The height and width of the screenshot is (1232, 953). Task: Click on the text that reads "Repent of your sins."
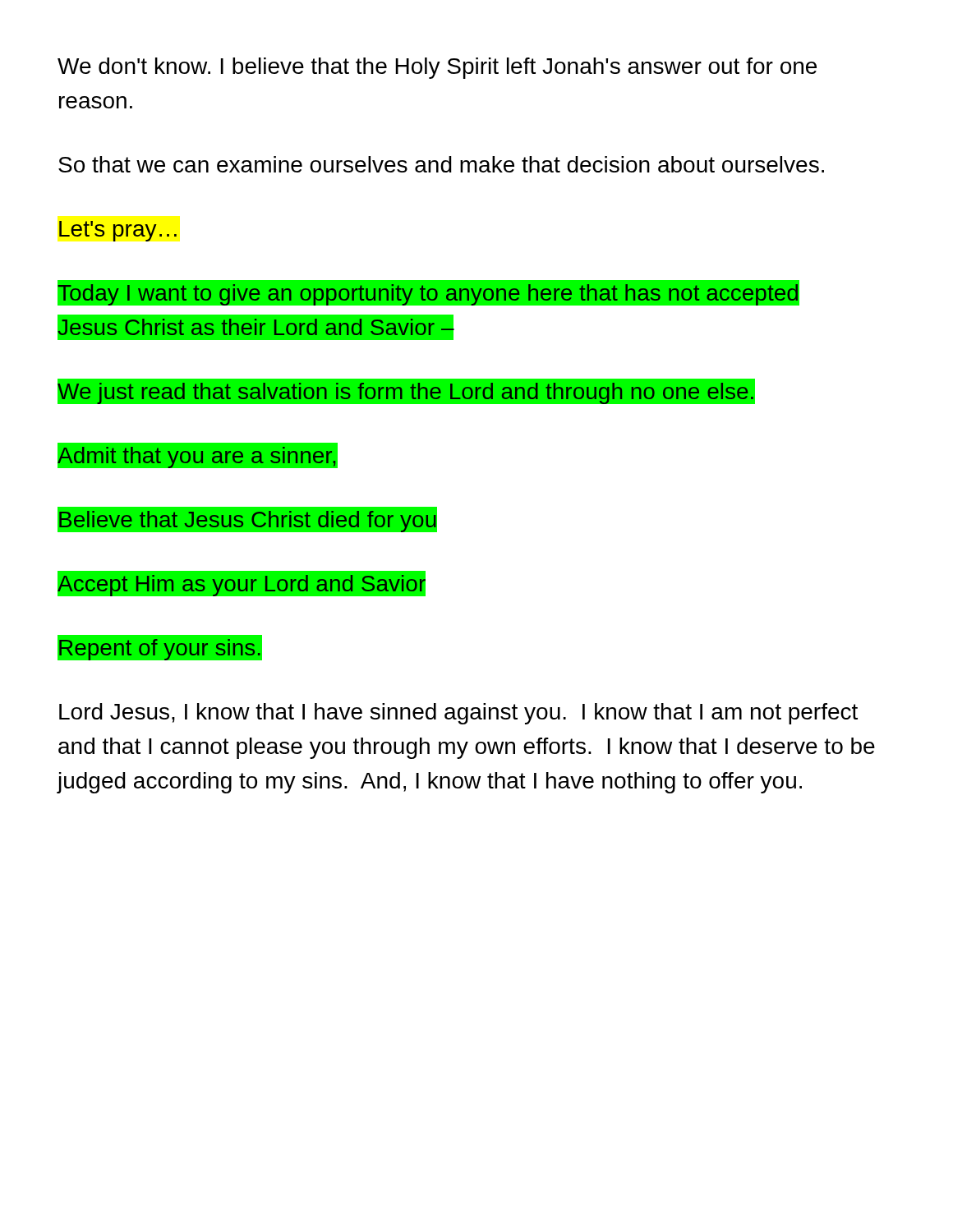160,648
